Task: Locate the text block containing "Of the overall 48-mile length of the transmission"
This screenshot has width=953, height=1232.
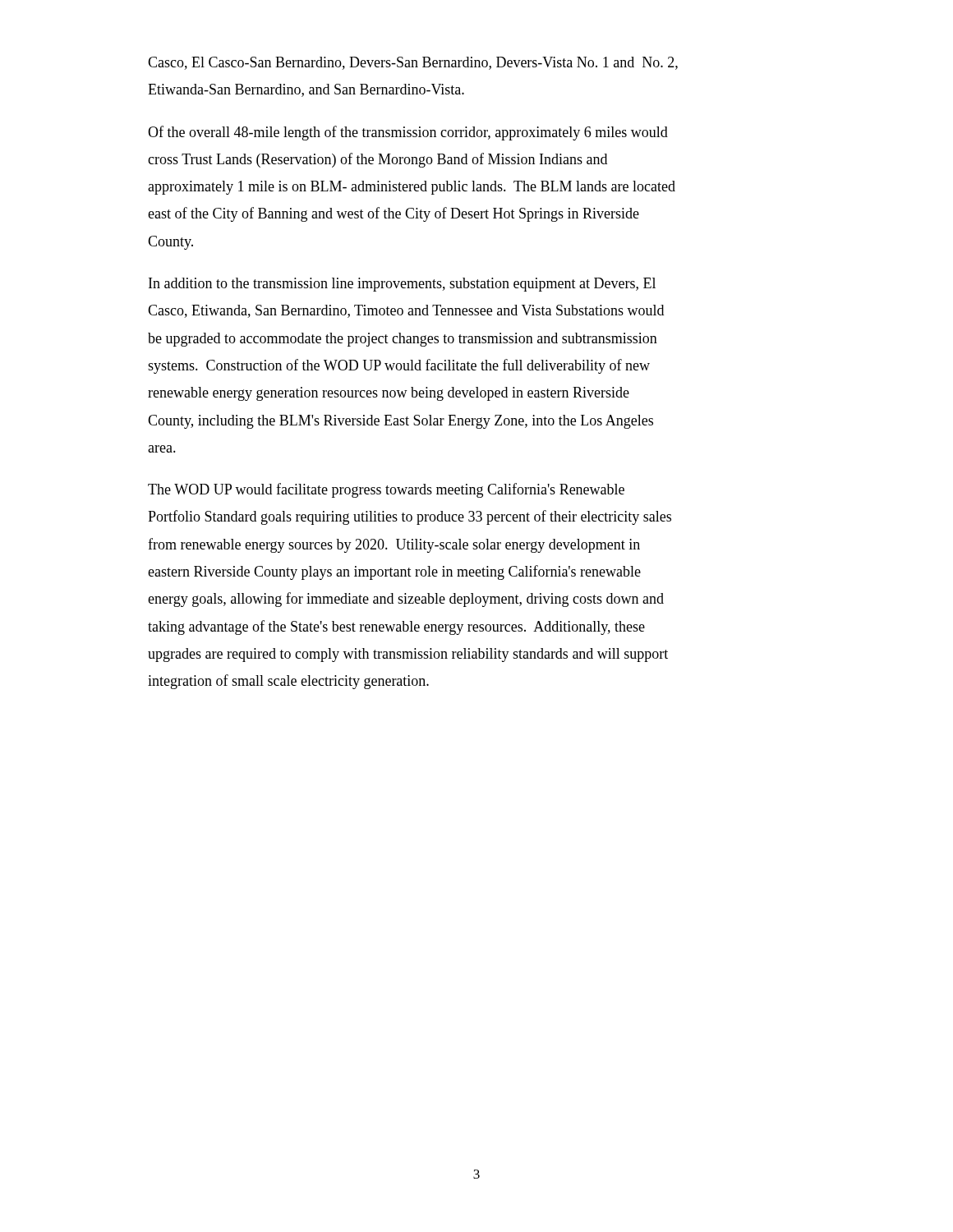Action: pos(412,187)
